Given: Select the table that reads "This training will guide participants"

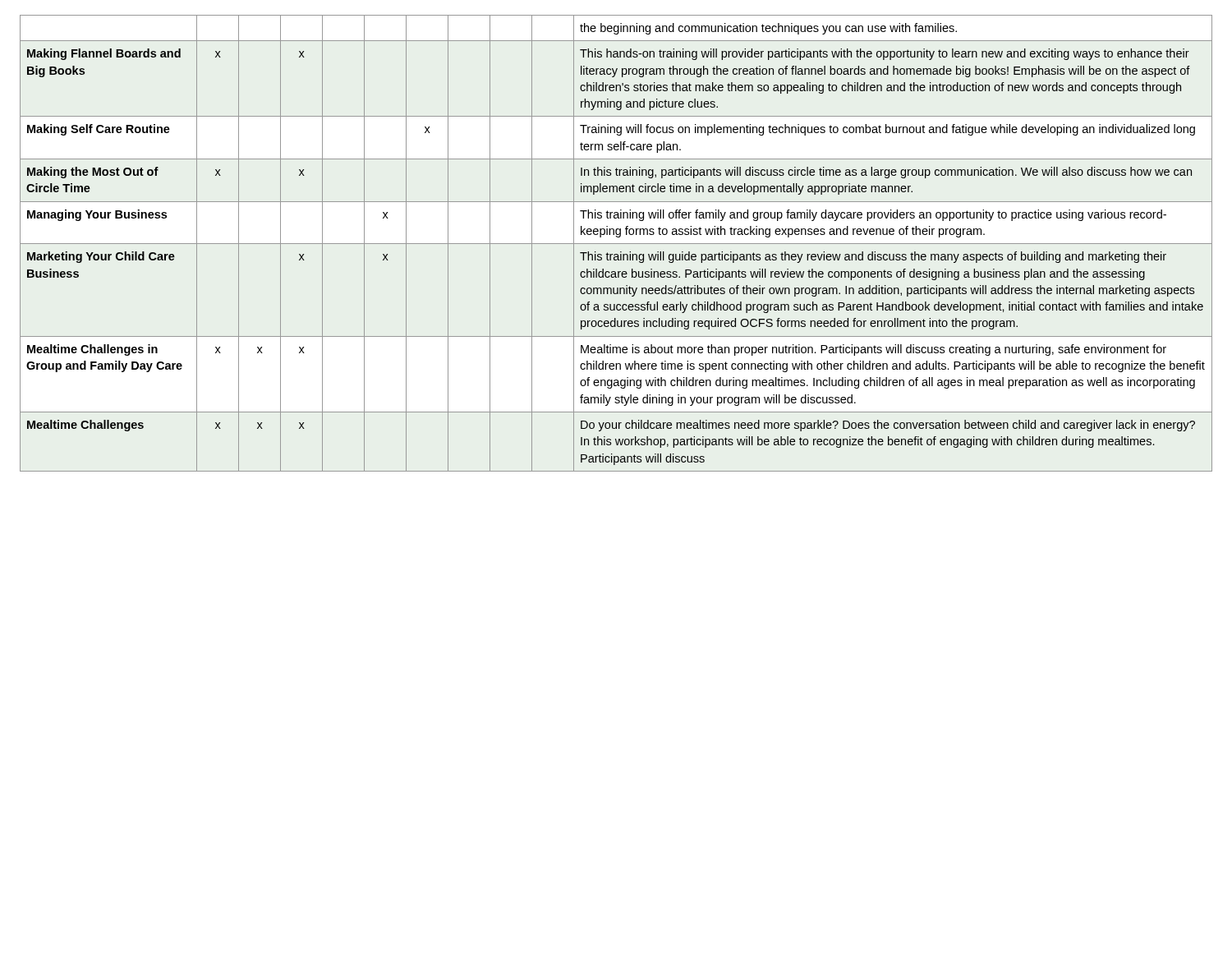Looking at the screenshot, I should pos(616,243).
